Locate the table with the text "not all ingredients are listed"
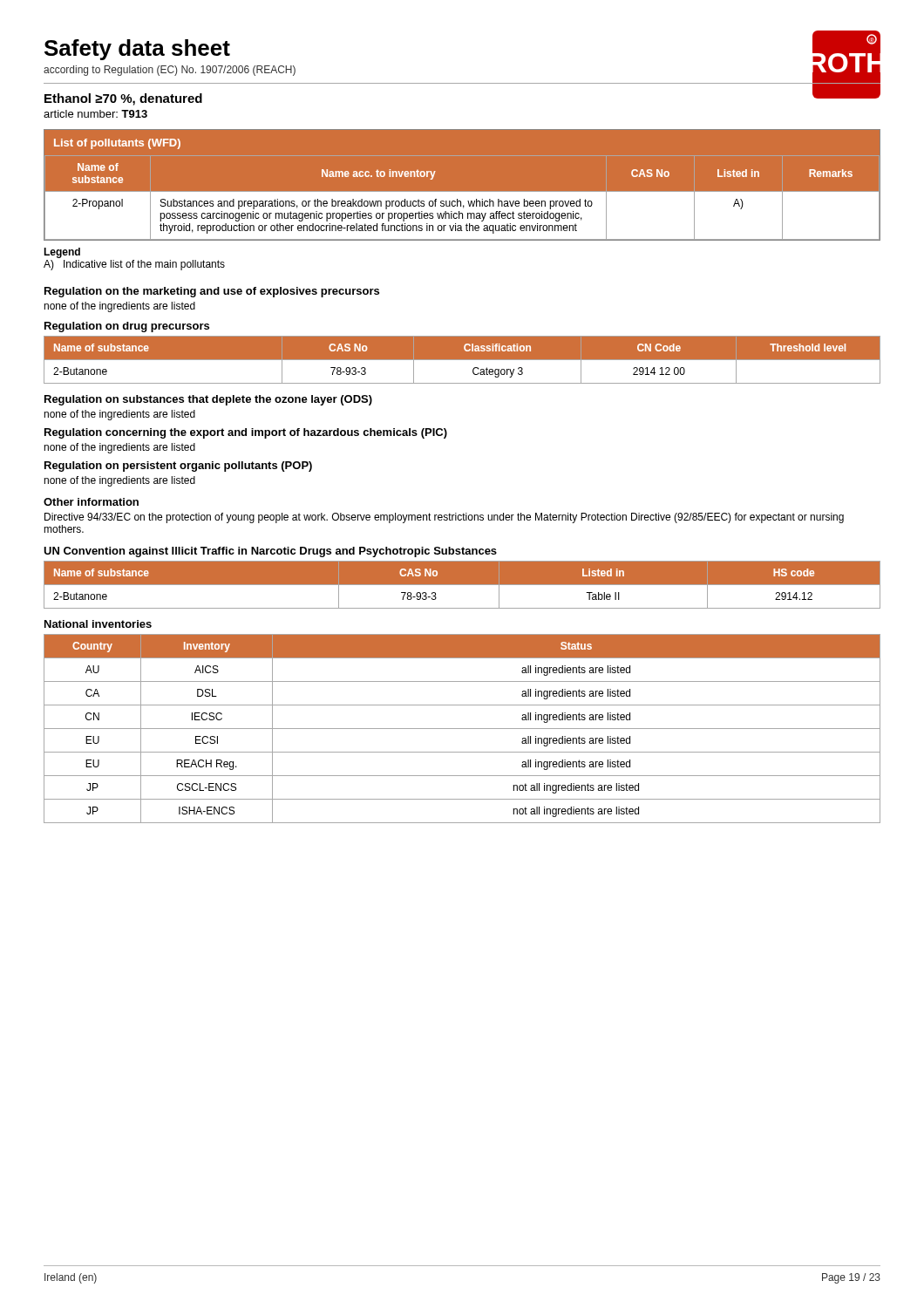Viewport: 924px width, 1308px height. [x=462, y=729]
